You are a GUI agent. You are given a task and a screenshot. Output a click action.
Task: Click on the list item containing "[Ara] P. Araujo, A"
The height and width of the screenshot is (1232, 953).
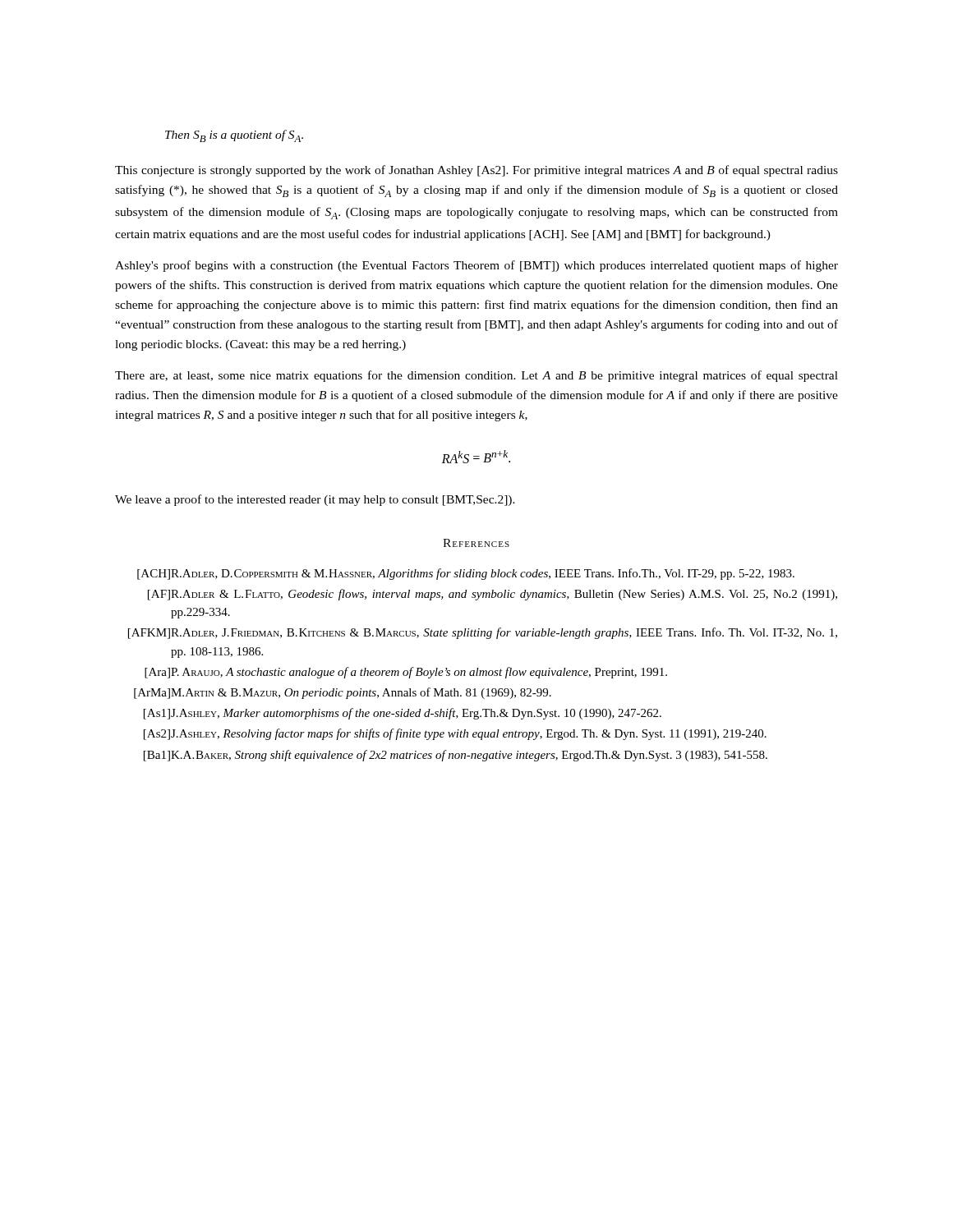[476, 672]
